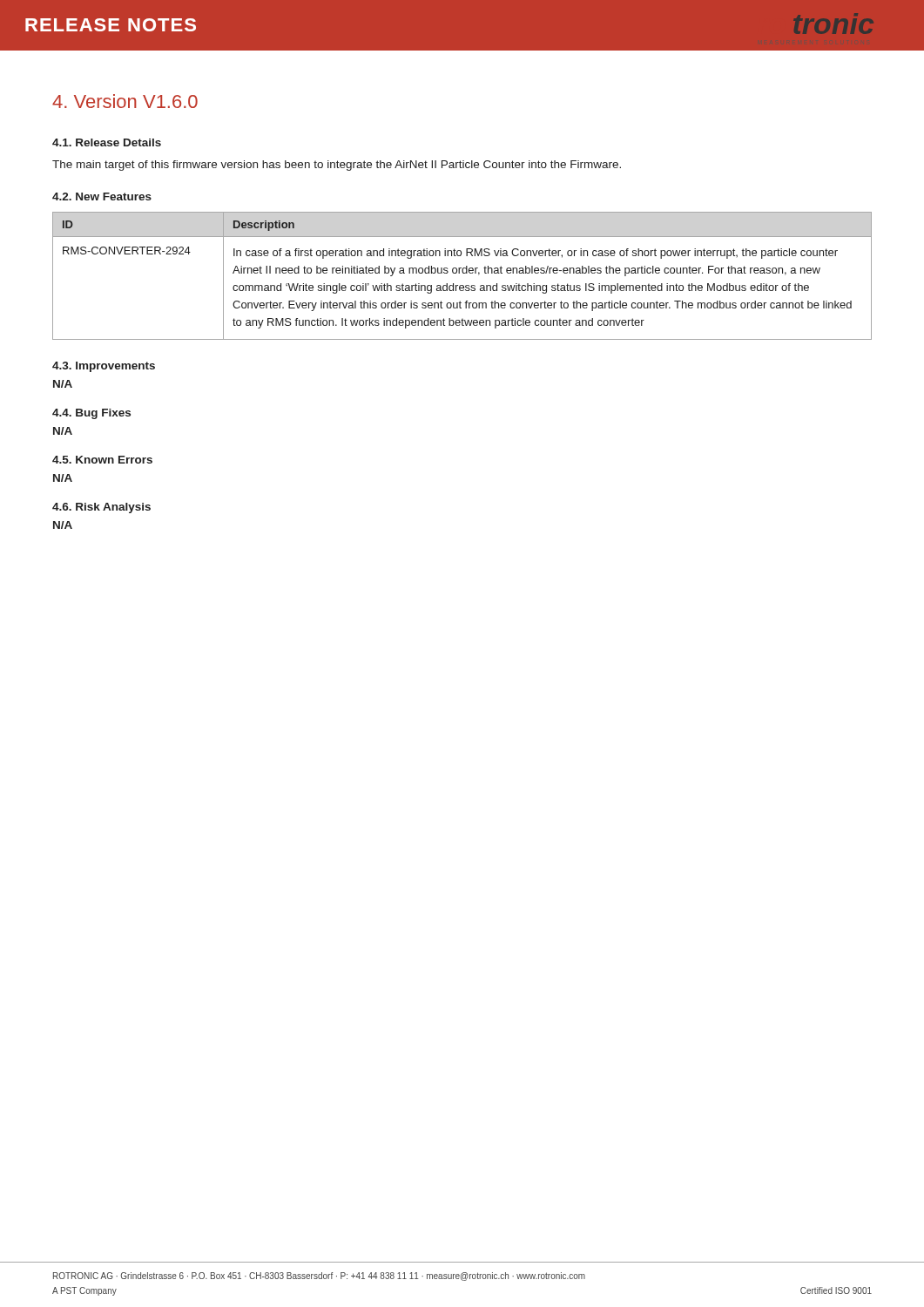Locate the section header with the text "4.3. Improvements"
This screenshot has width=924, height=1307.
click(104, 365)
